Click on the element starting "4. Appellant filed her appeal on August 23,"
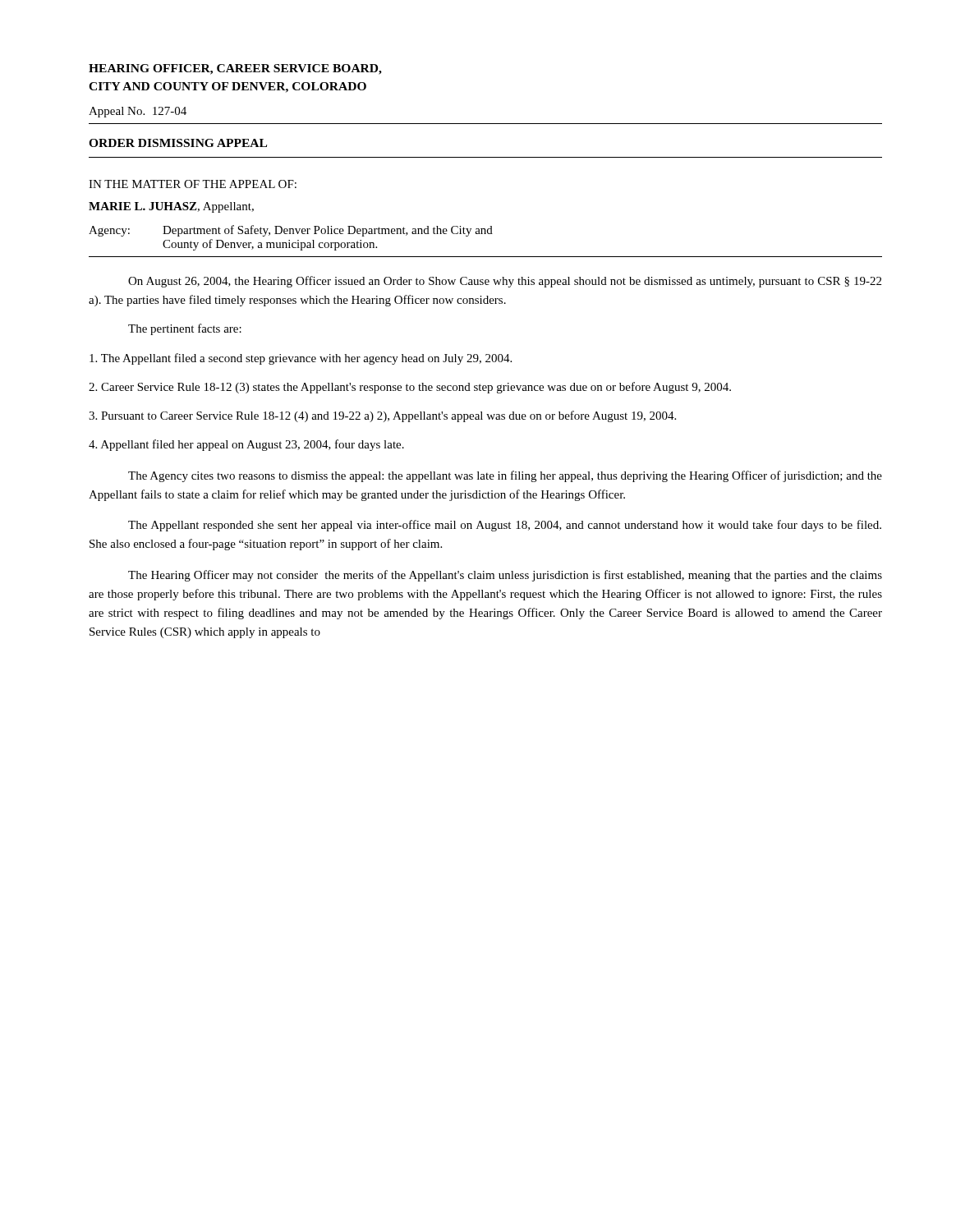956x1232 pixels. 247,445
